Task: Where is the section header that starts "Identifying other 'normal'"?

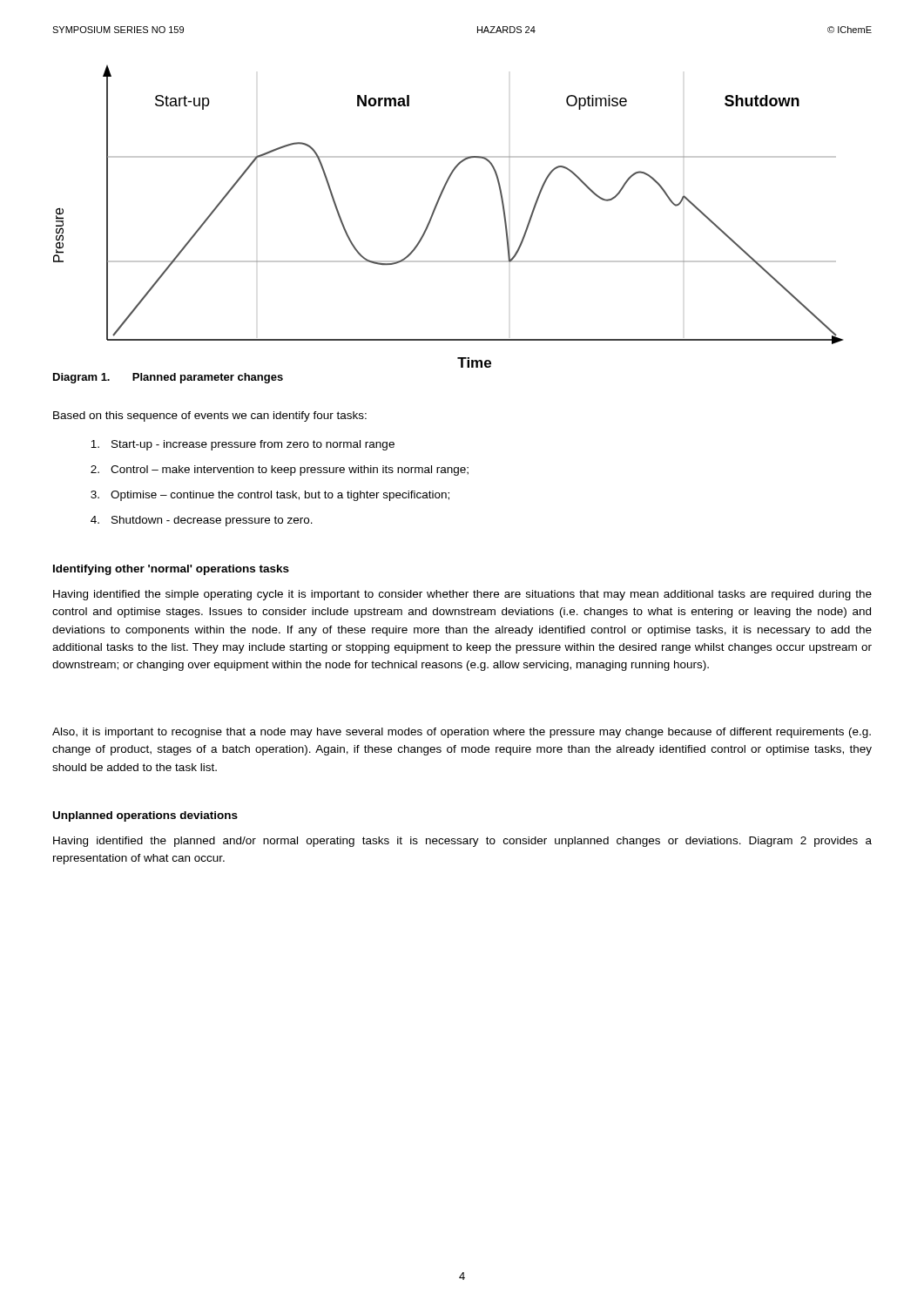Action: click(171, 569)
